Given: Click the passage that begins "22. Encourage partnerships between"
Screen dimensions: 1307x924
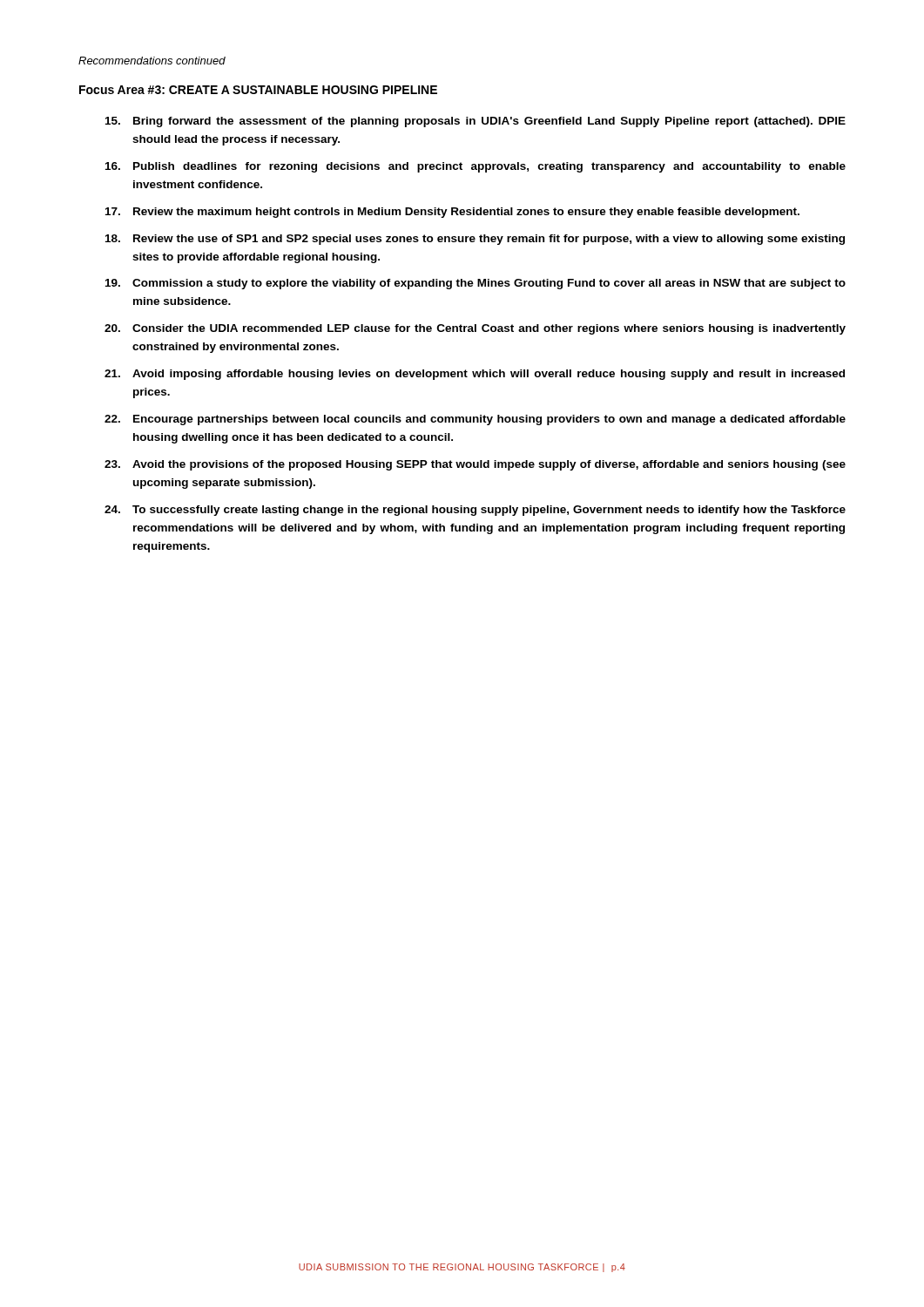Looking at the screenshot, I should tap(475, 429).
